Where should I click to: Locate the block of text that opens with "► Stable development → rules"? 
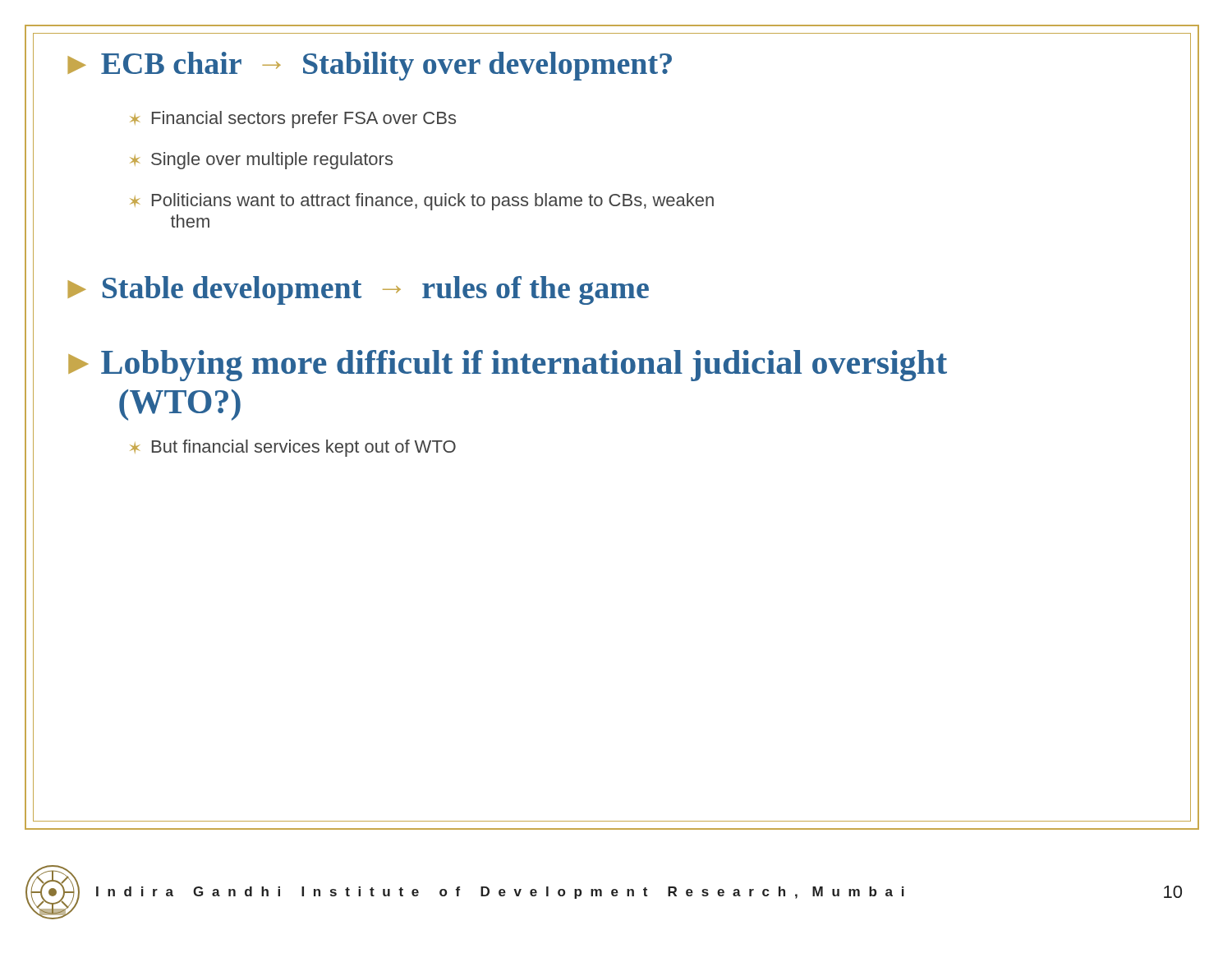356,288
